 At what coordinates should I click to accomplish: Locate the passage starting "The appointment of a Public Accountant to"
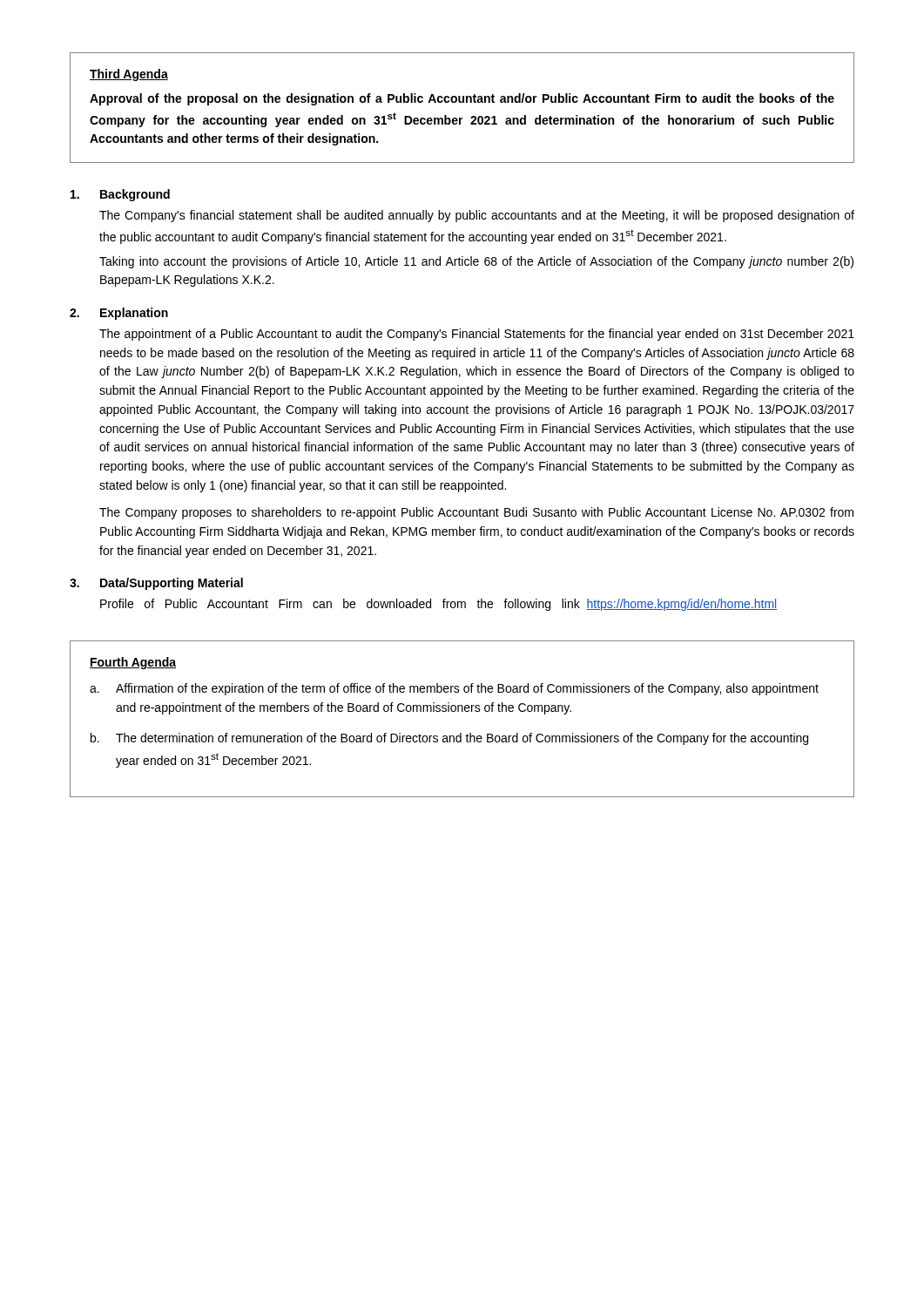[477, 409]
